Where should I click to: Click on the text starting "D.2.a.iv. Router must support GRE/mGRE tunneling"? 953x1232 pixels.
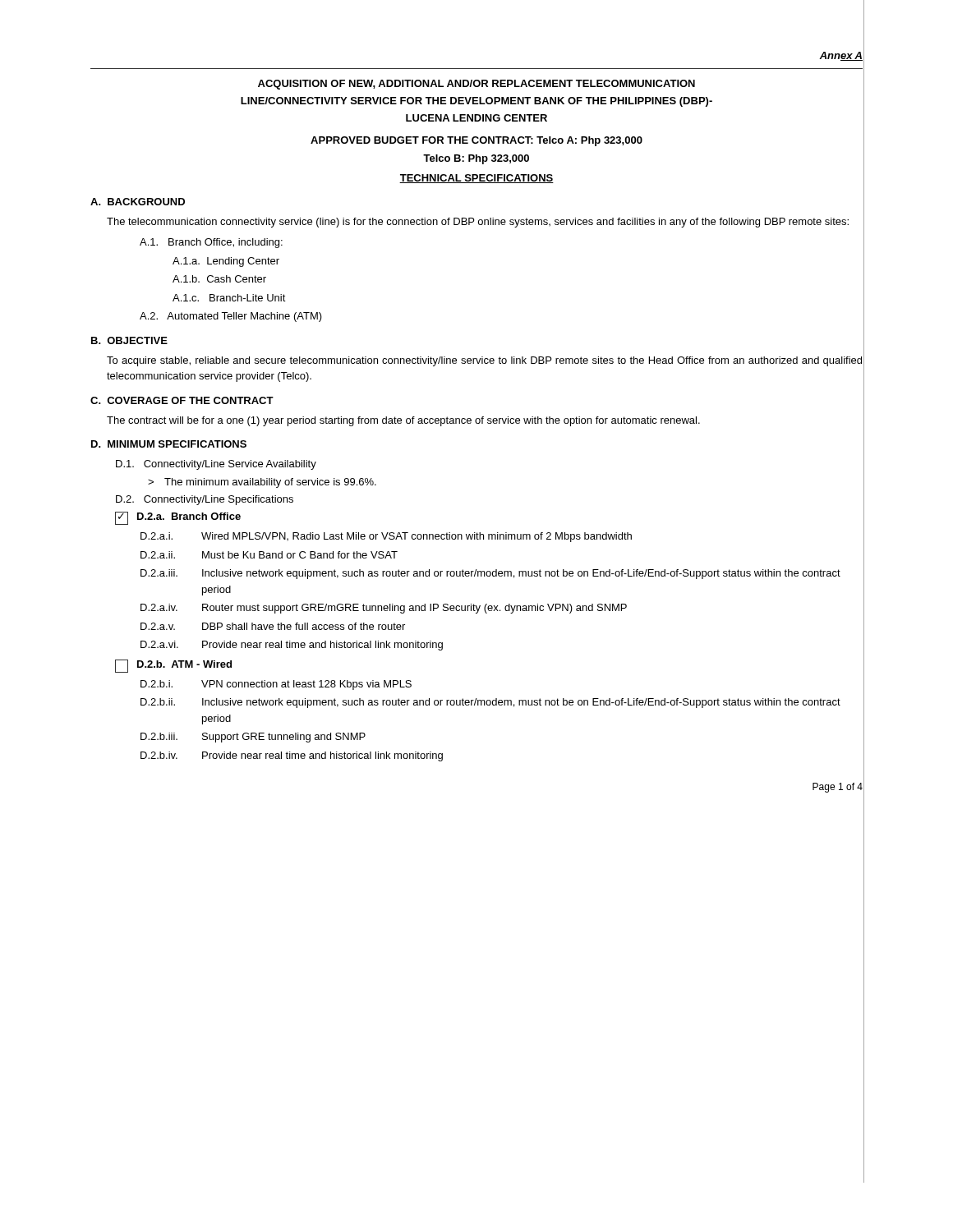(383, 608)
